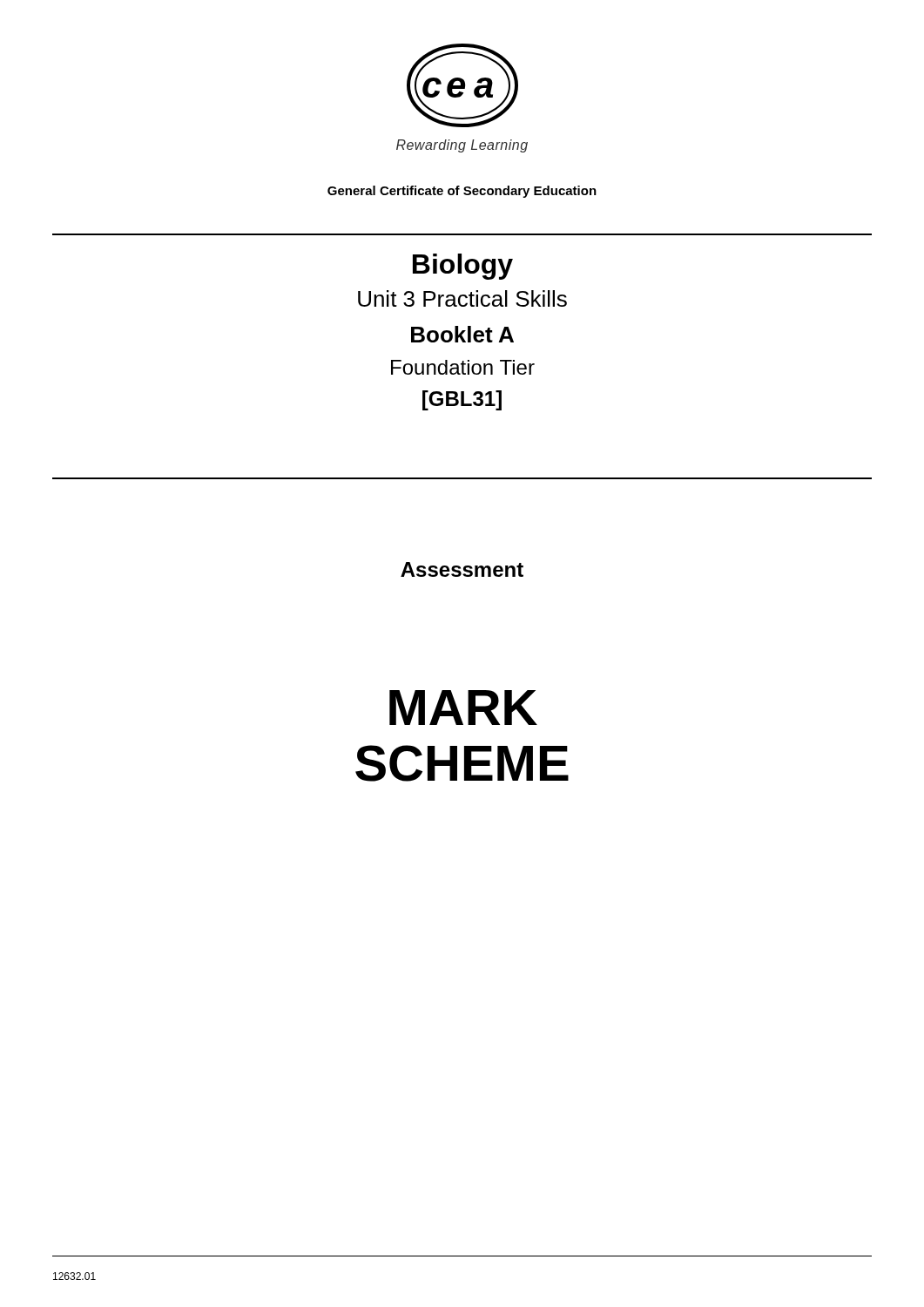Point to the text block starting "MARK SCHEME"
The image size is (924, 1307).
tap(462, 735)
